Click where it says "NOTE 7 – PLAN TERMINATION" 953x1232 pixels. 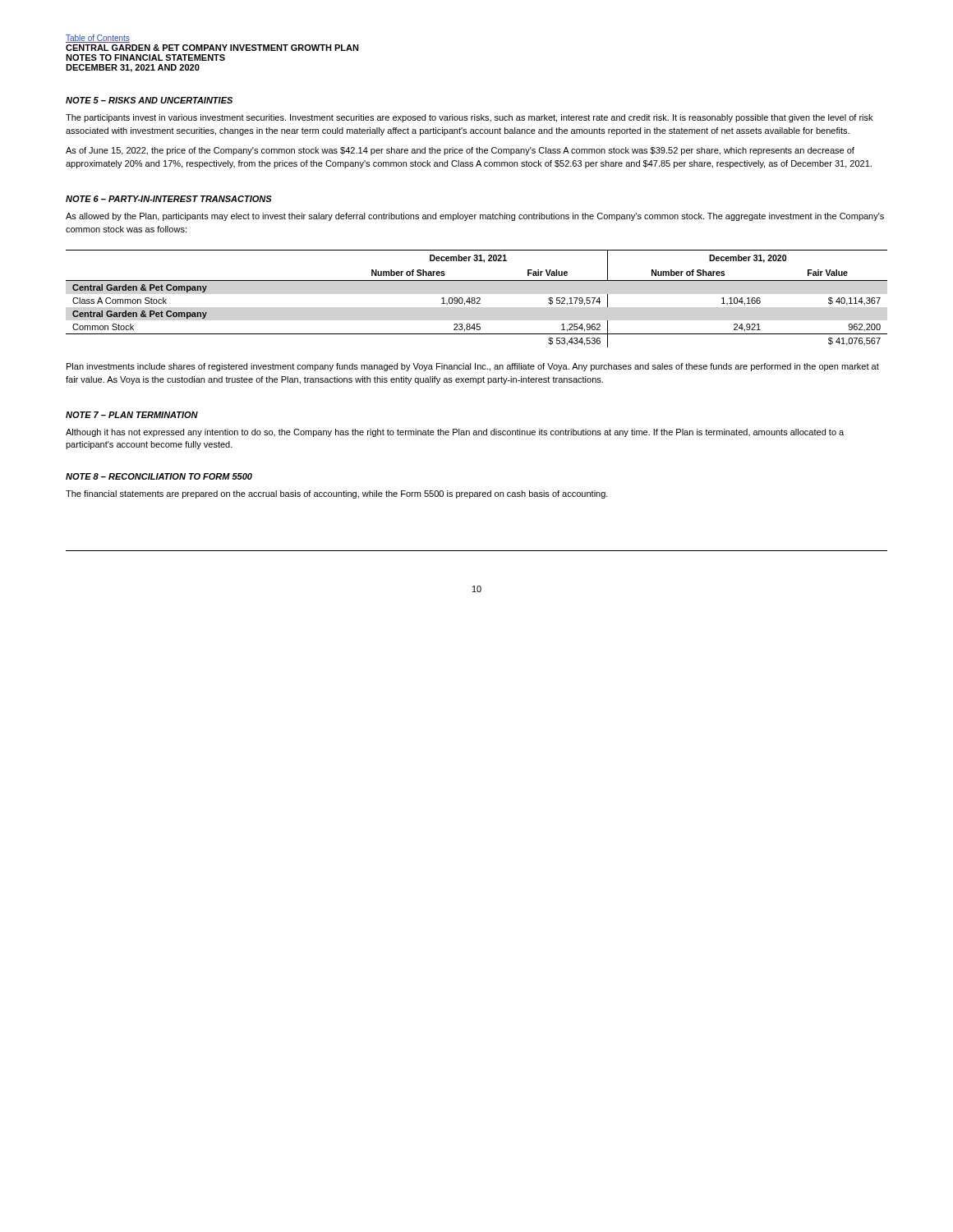click(132, 414)
